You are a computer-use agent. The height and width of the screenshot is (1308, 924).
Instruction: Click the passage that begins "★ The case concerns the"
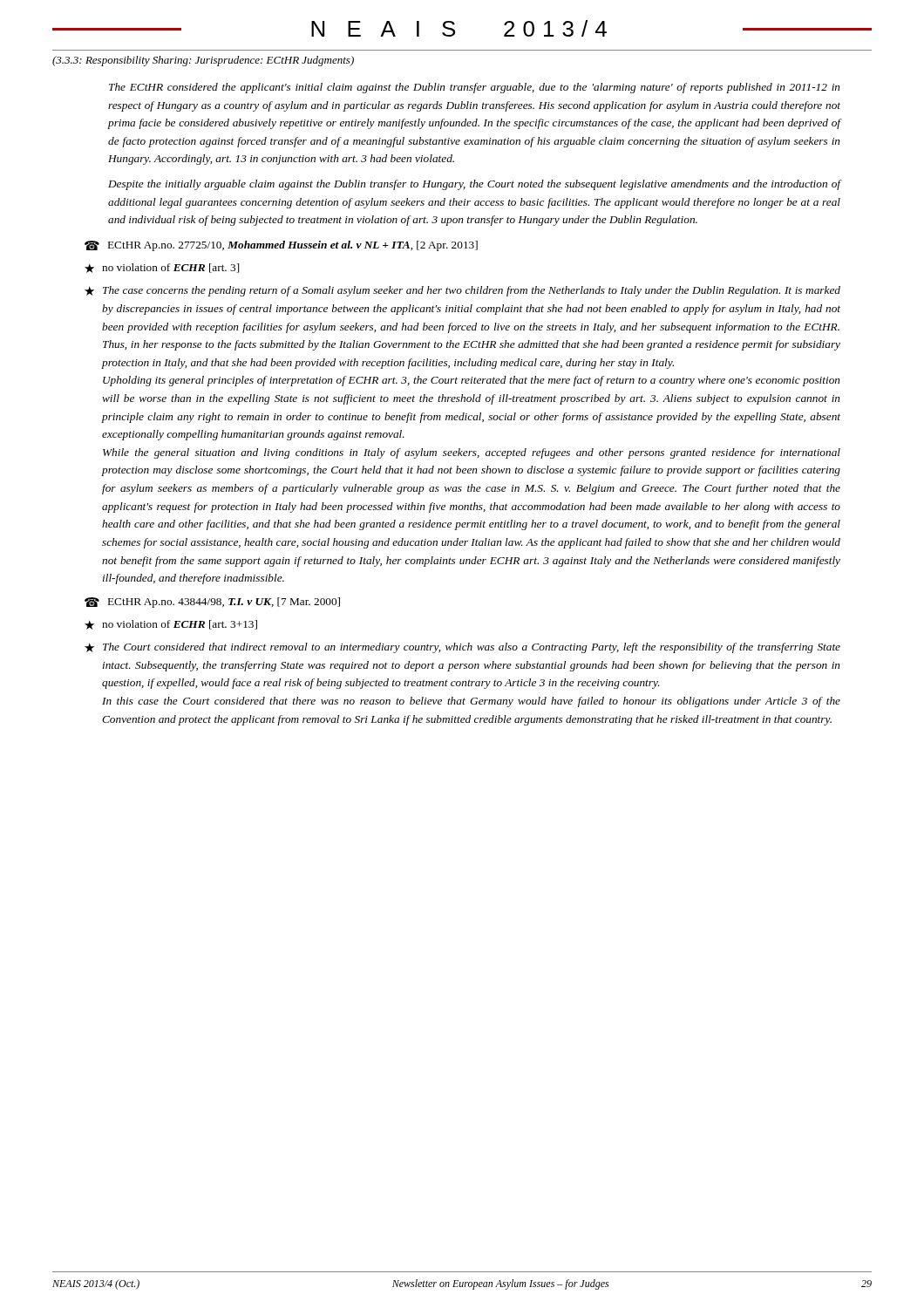pyautogui.click(x=462, y=291)
